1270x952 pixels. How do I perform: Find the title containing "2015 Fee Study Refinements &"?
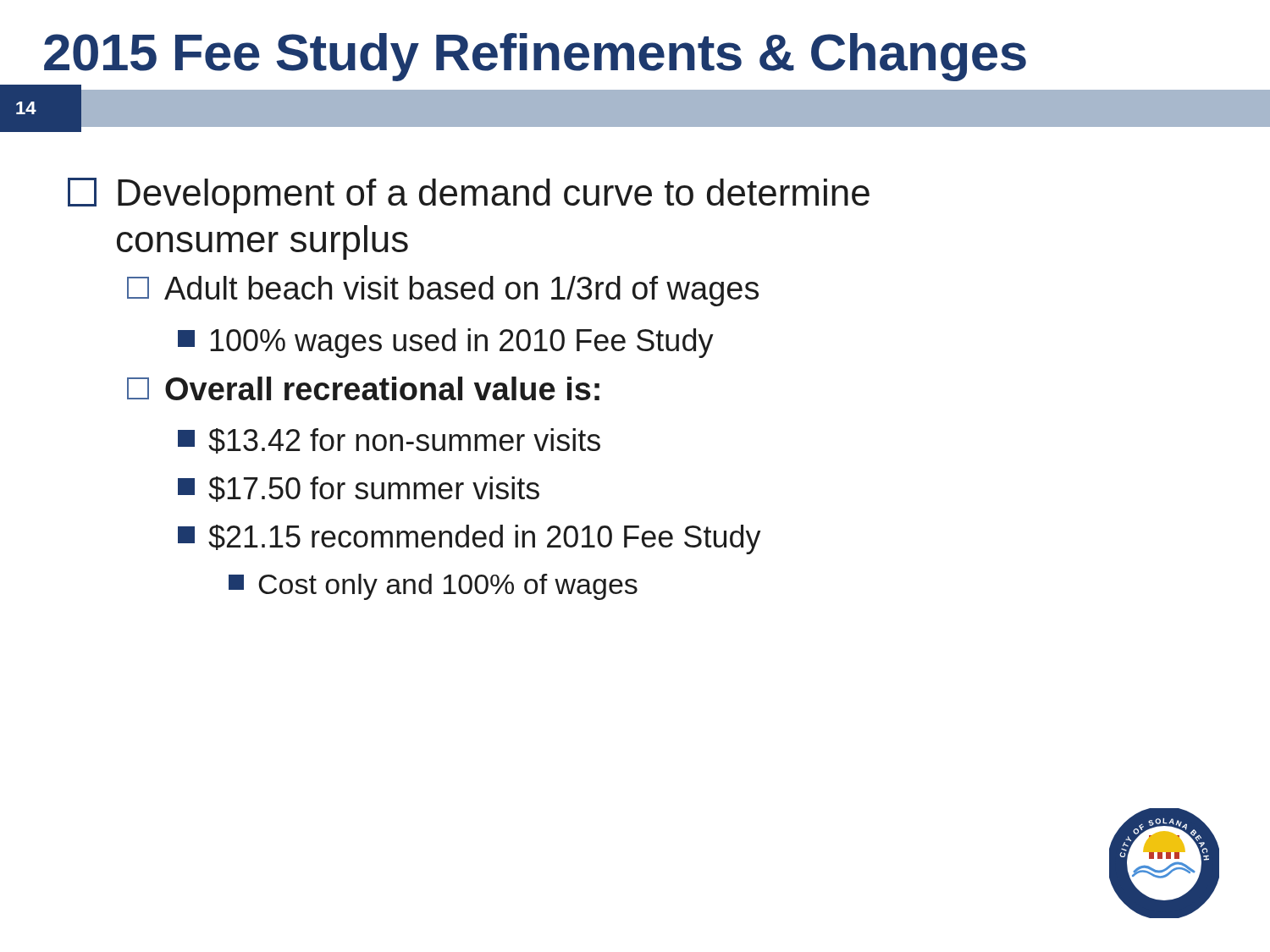[x=535, y=52]
